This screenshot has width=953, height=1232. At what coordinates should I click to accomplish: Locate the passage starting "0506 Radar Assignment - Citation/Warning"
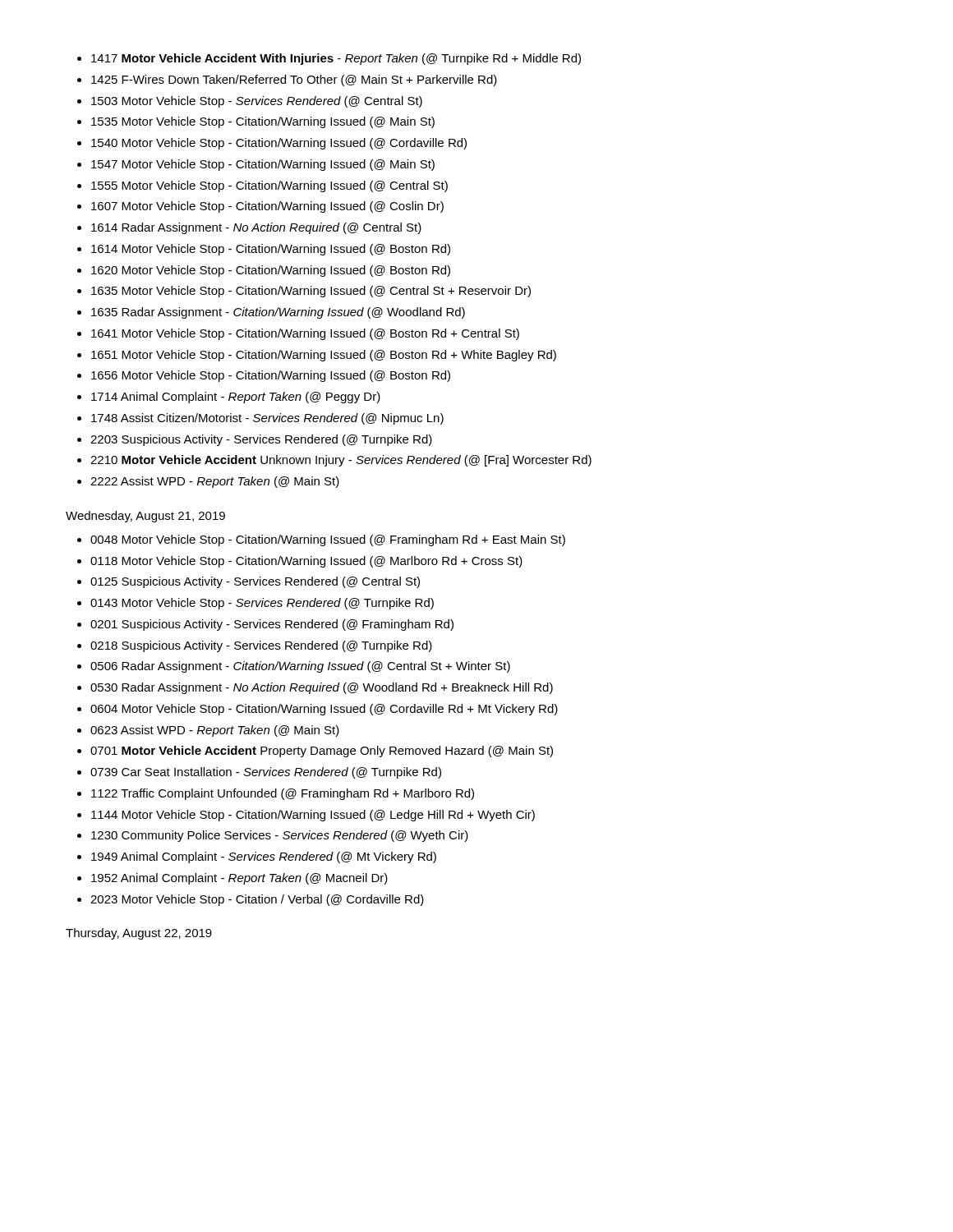(300, 666)
